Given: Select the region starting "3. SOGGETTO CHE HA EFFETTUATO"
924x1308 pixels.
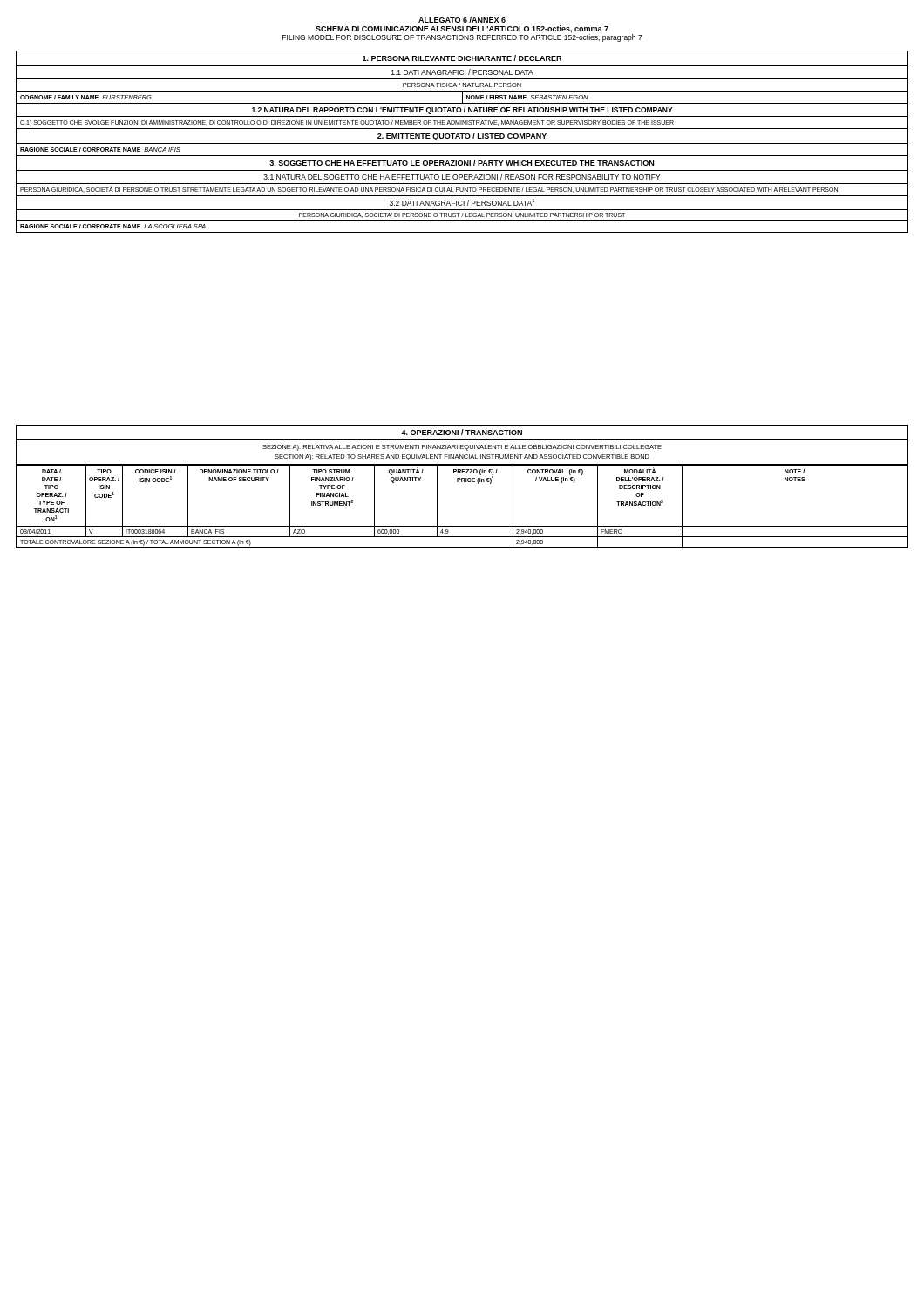Looking at the screenshot, I should click(x=462, y=163).
